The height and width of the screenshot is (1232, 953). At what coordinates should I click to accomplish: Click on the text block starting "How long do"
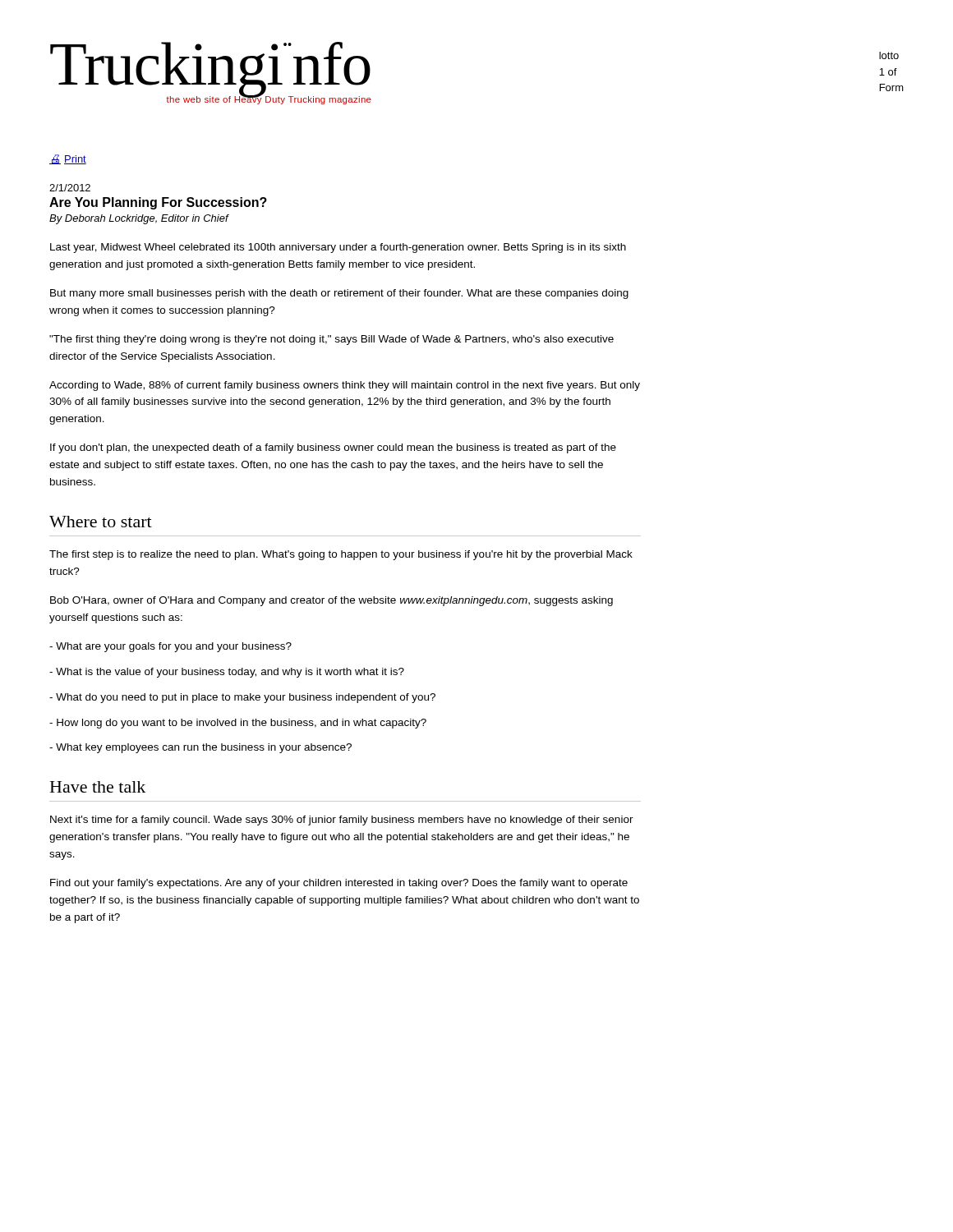click(238, 722)
